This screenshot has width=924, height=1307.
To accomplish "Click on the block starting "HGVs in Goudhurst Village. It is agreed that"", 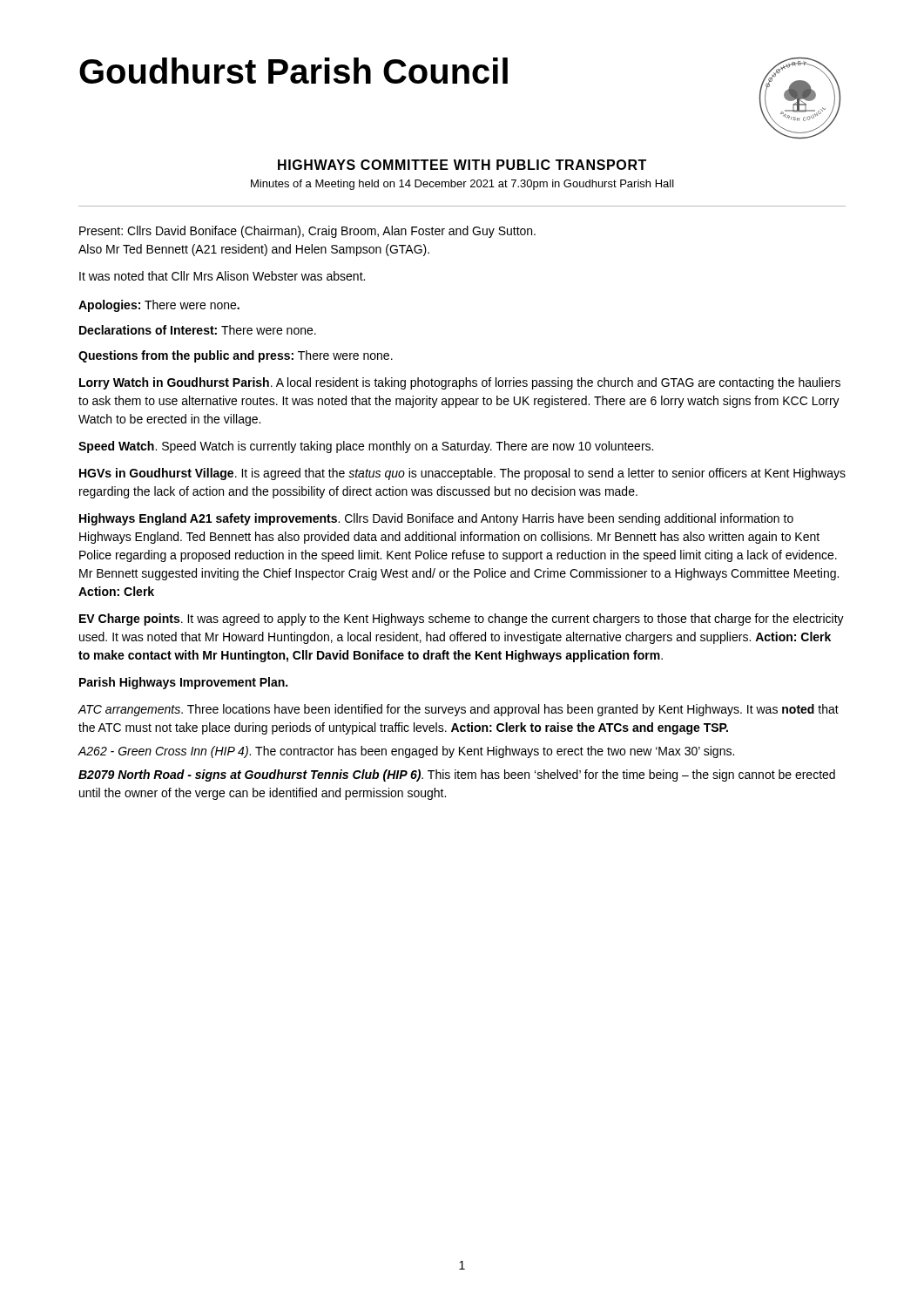I will [462, 482].
